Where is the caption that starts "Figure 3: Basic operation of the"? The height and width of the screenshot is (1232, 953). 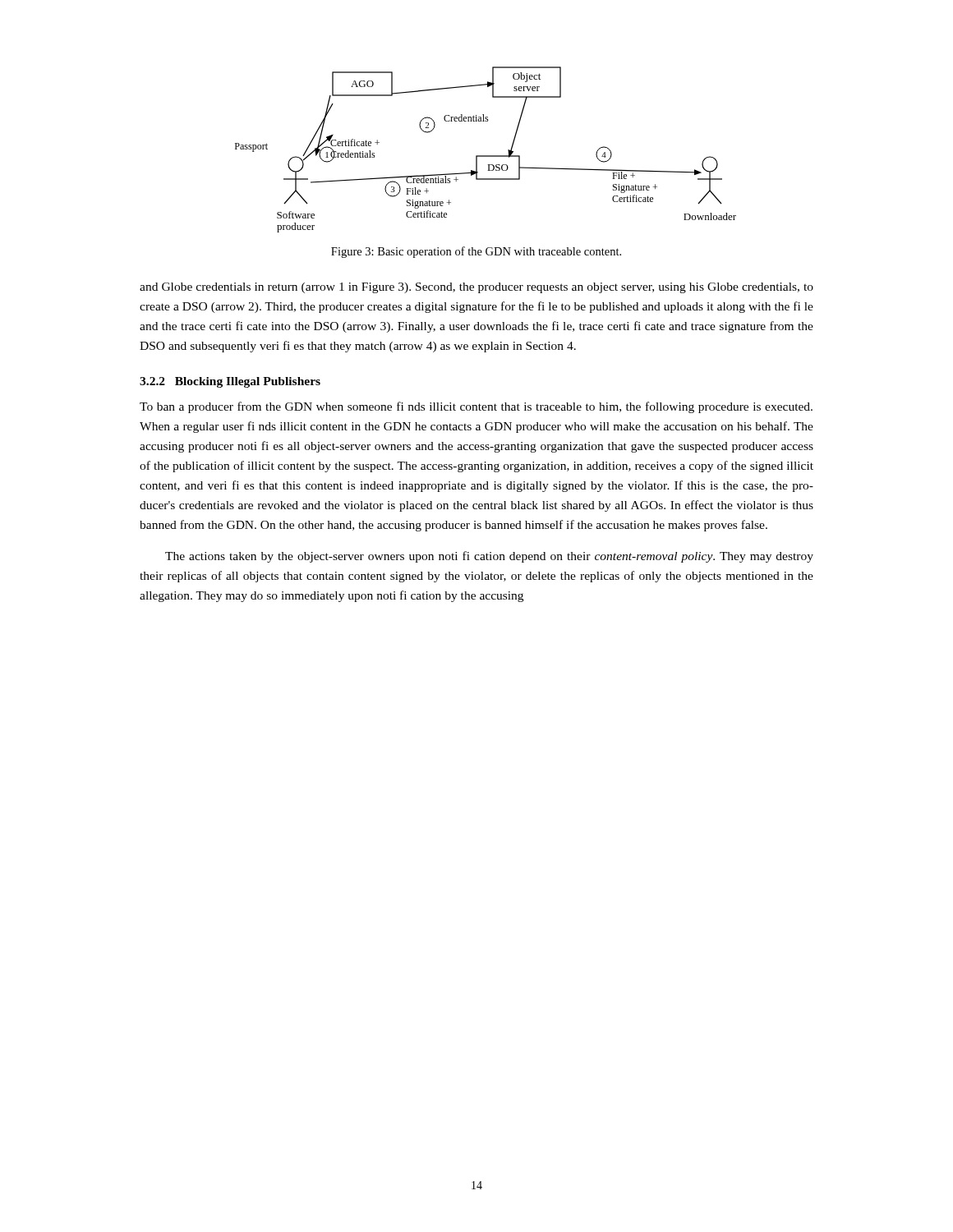click(476, 251)
